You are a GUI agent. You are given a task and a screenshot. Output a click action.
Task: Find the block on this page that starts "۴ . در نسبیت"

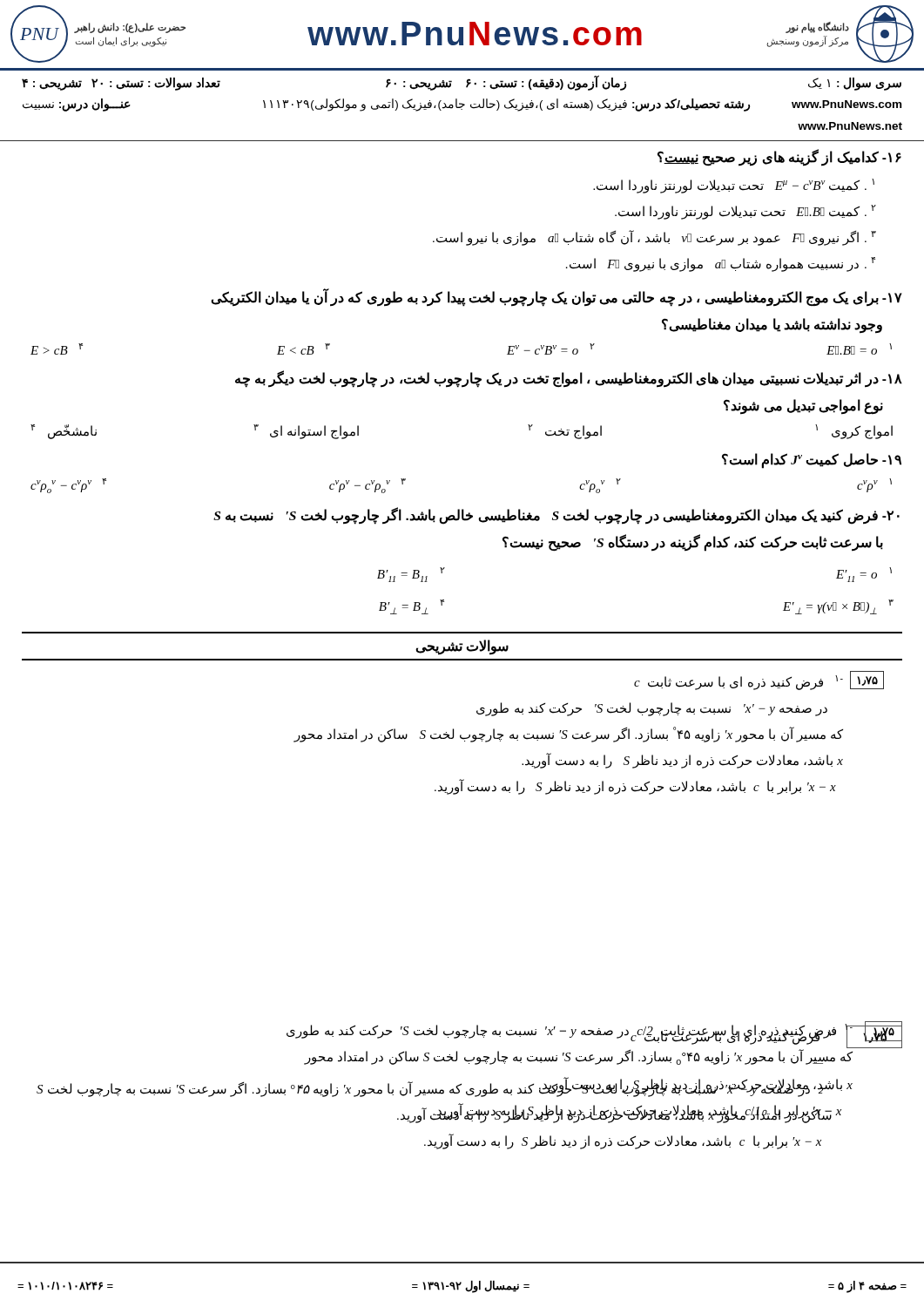coord(720,263)
